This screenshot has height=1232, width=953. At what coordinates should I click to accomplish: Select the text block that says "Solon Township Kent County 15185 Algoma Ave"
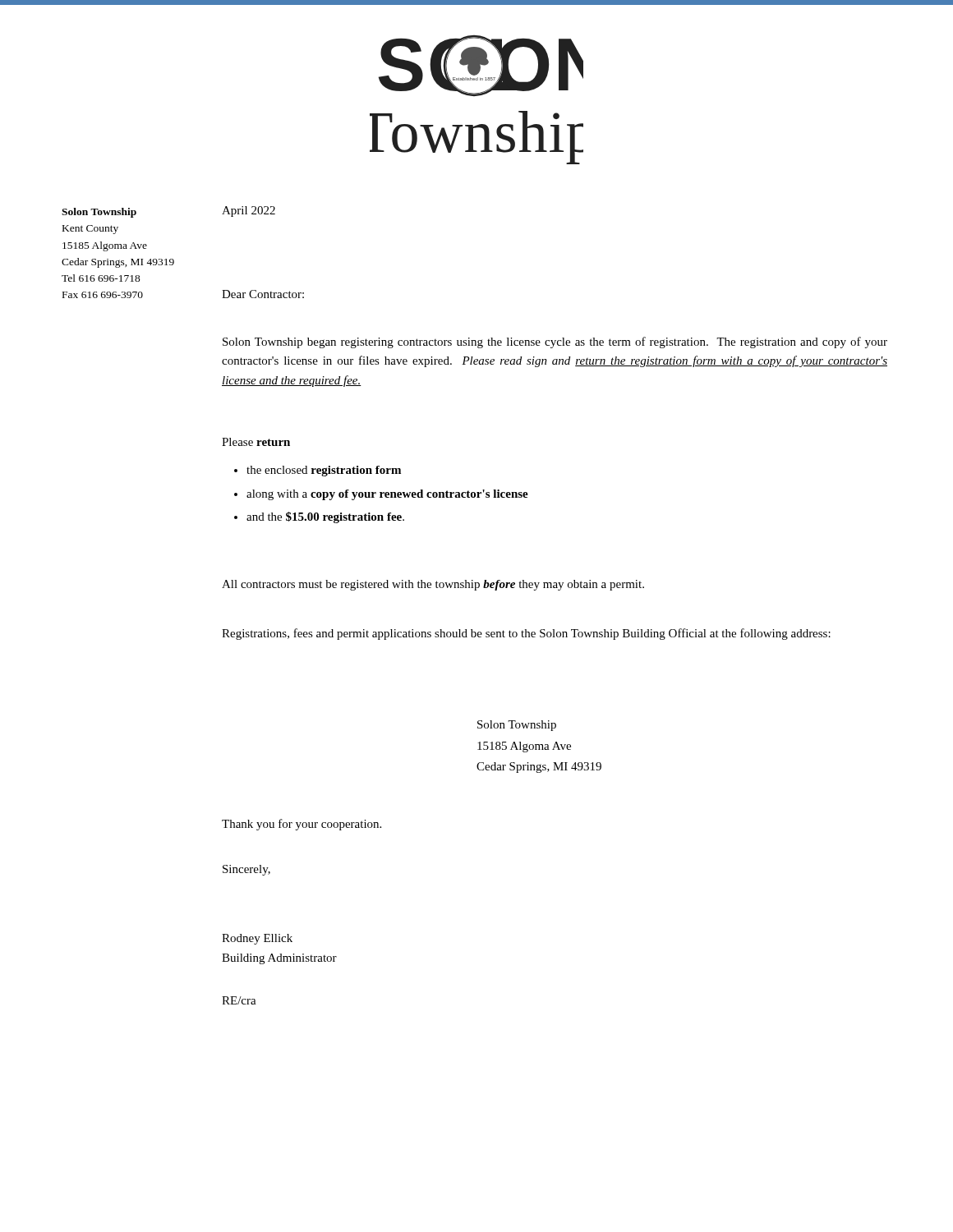click(118, 253)
